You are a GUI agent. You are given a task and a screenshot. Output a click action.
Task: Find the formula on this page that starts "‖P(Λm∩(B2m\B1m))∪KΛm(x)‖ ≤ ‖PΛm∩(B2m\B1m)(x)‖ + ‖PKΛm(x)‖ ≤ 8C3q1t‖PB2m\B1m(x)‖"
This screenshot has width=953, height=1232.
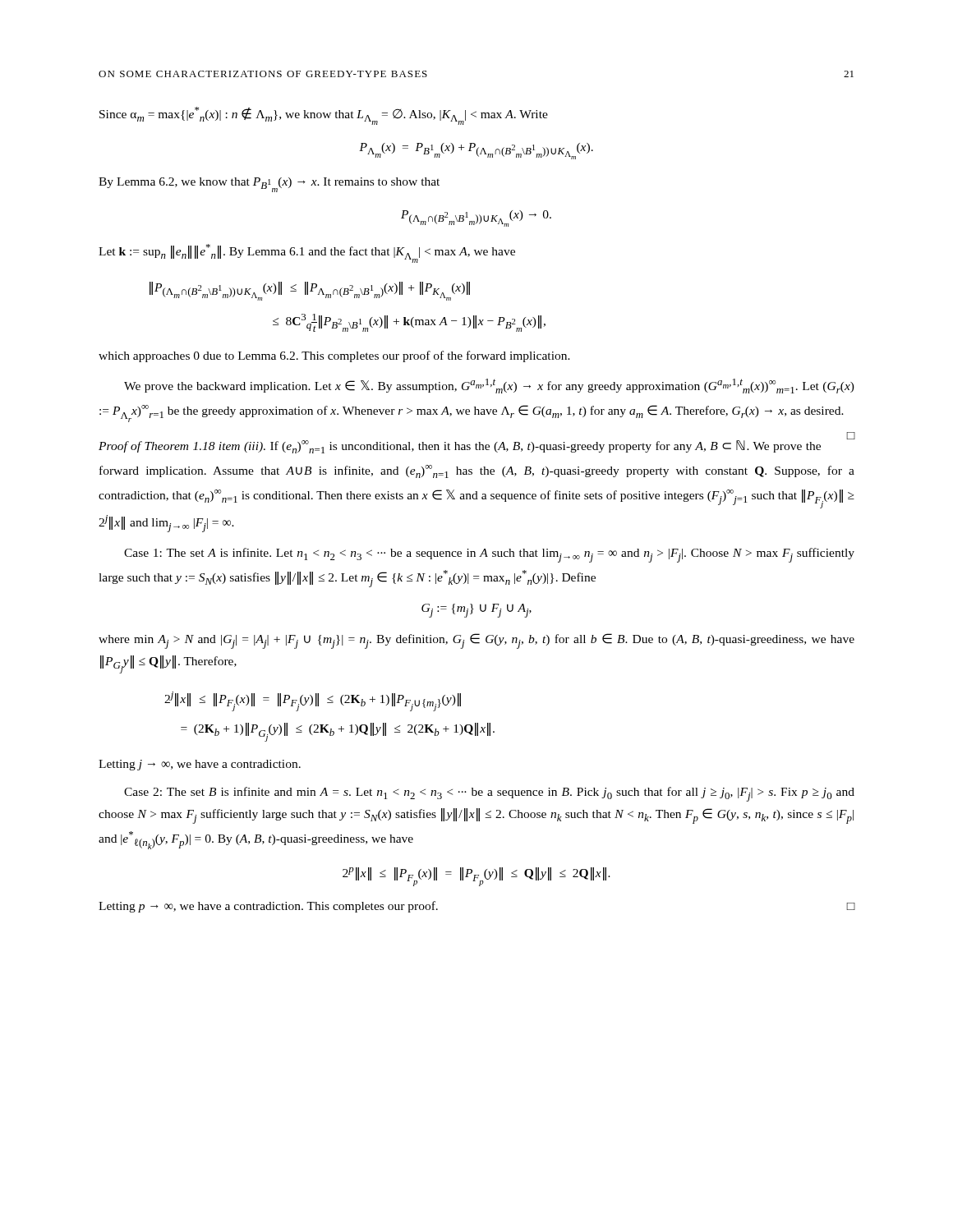[x=476, y=306]
